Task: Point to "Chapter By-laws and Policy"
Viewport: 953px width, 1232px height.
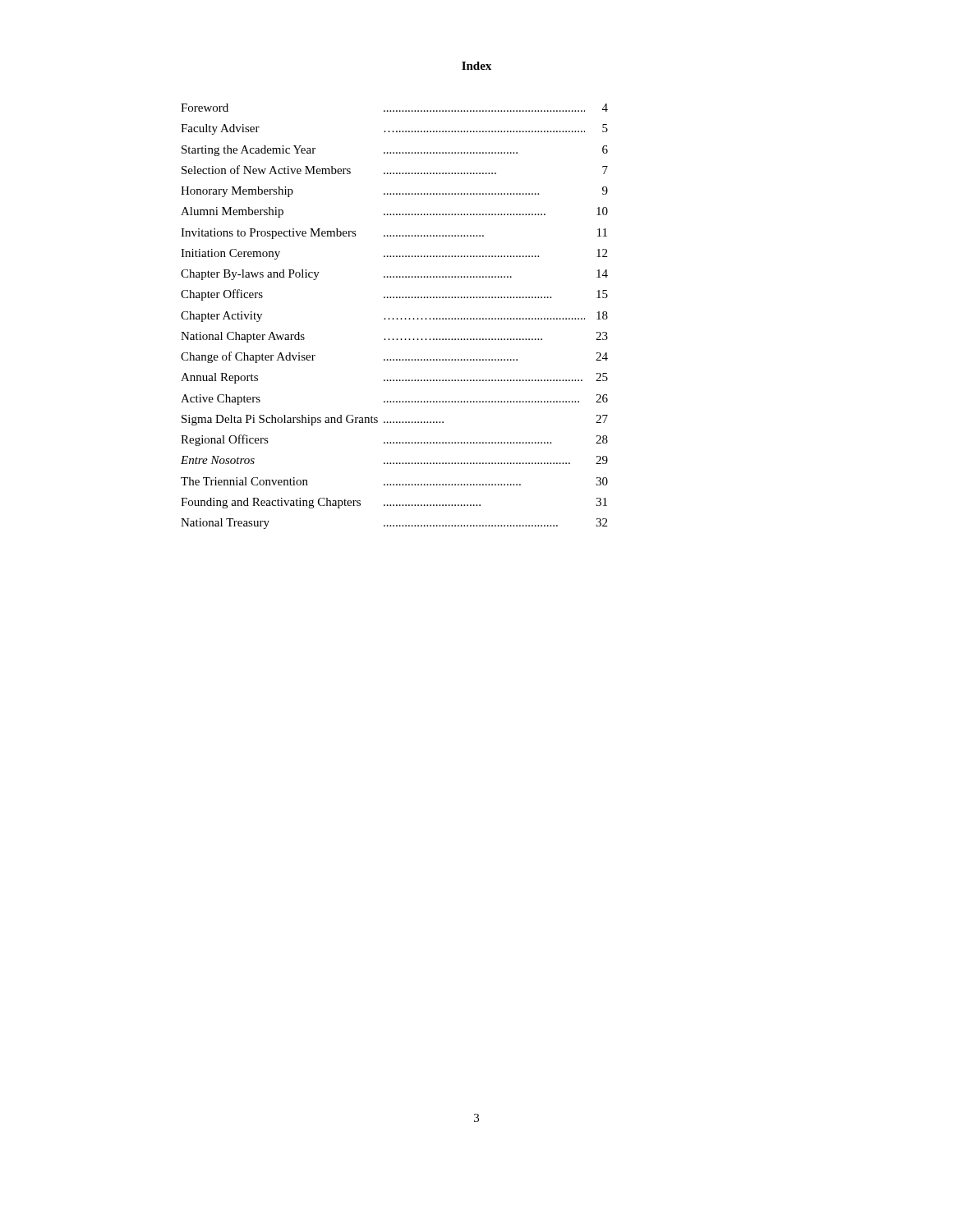Action: pos(394,274)
